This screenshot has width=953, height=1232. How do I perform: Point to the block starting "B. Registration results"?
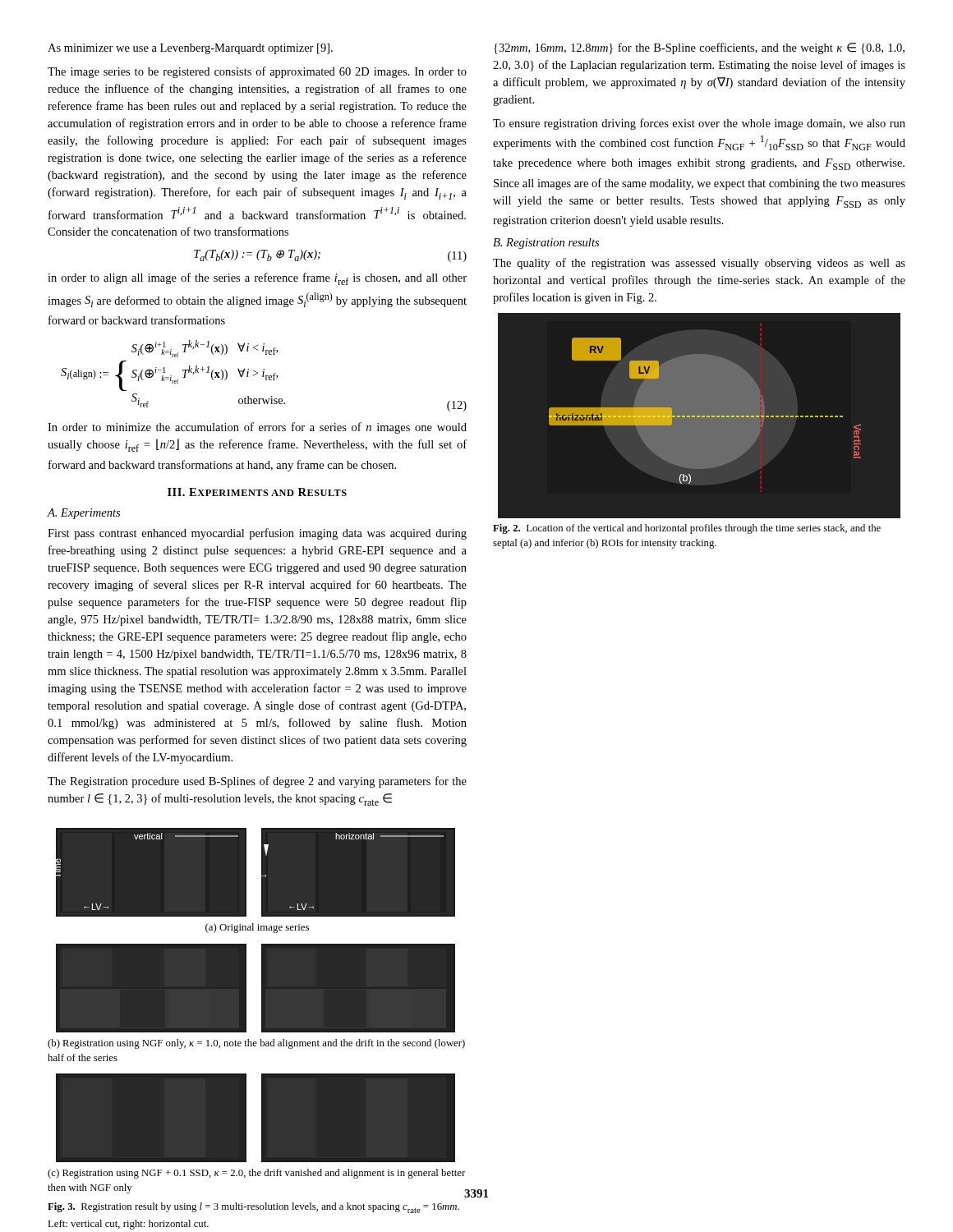[x=546, y=242]
